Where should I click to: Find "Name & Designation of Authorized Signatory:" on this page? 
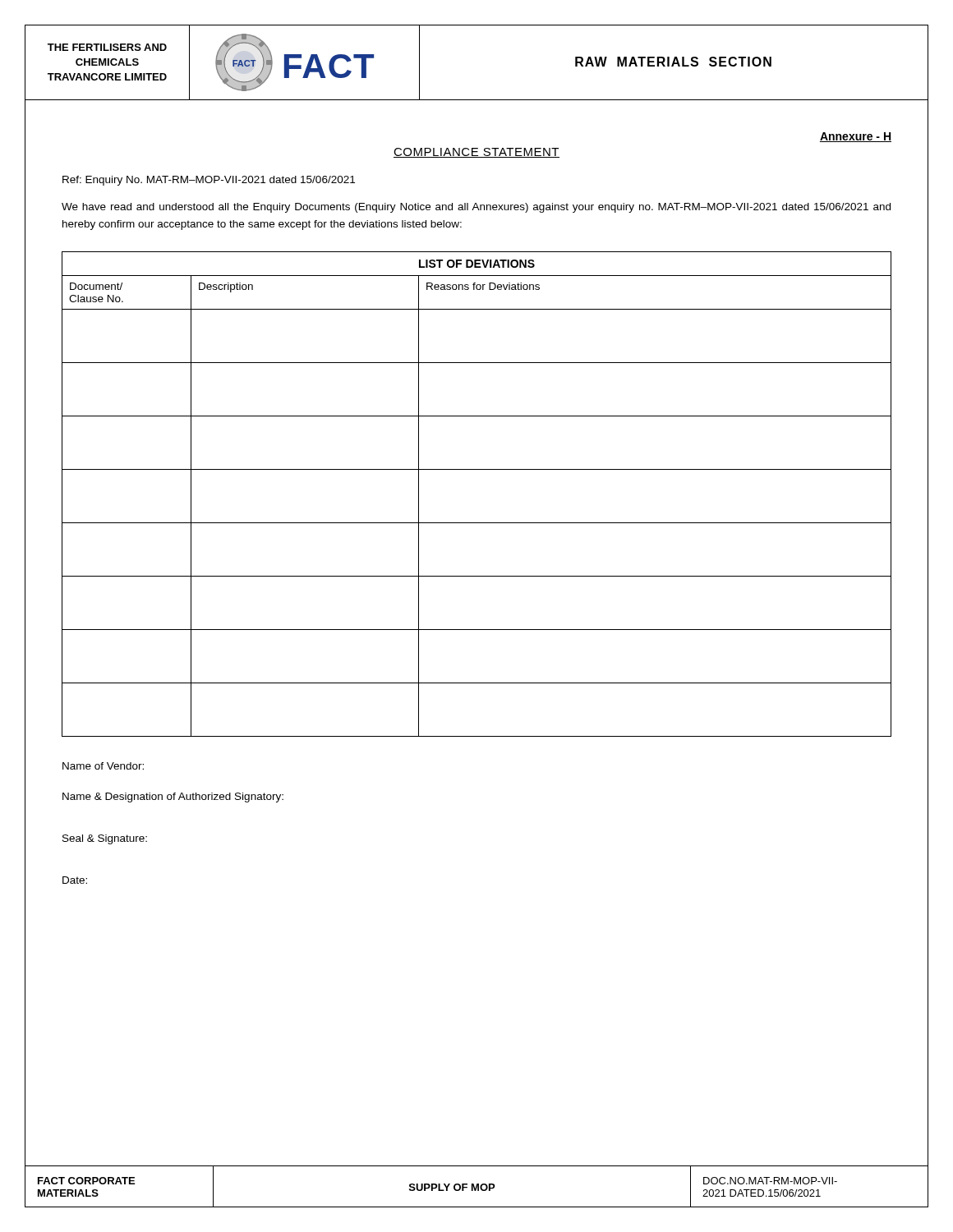point(173,796)
